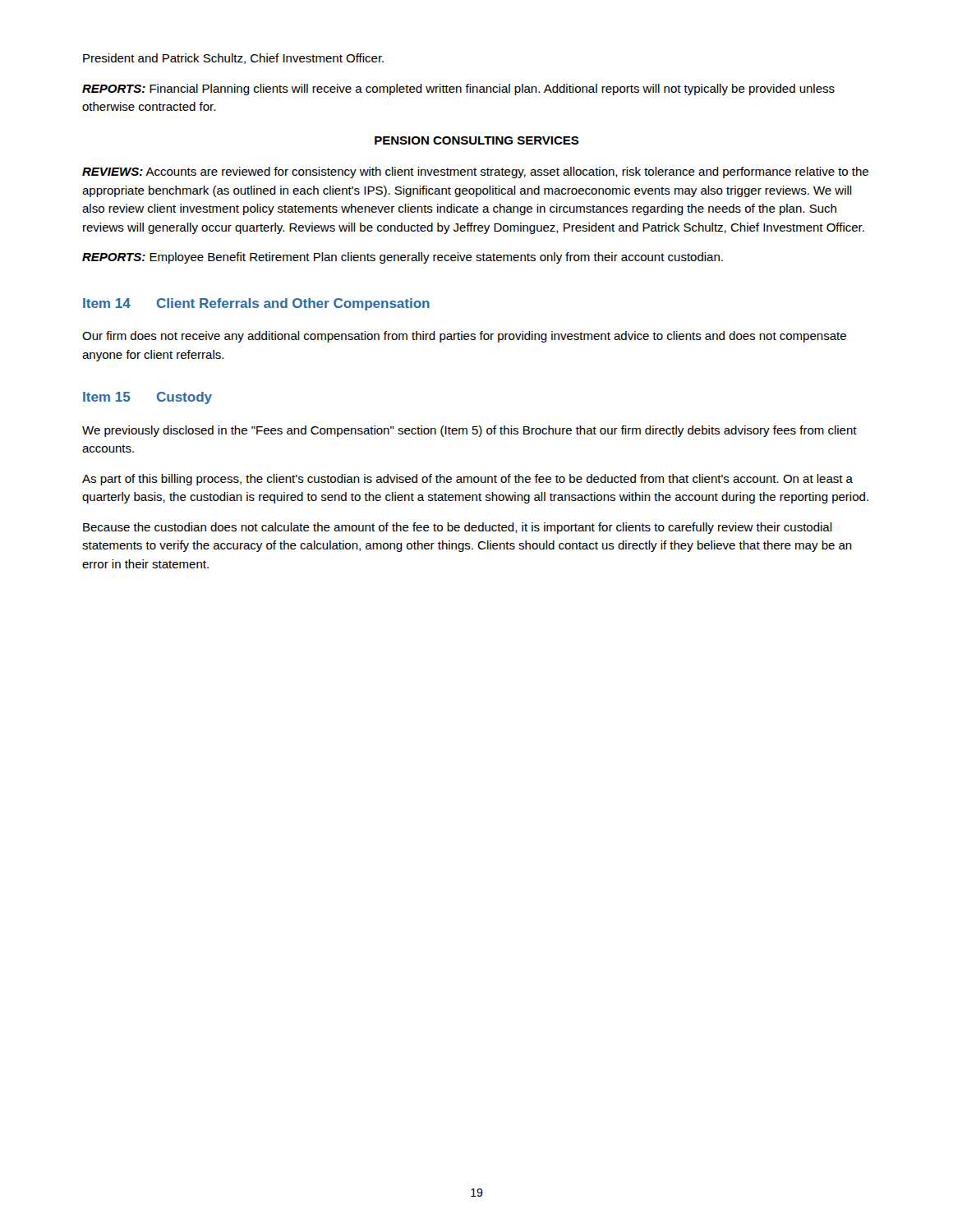Screen dimensions: 1232x953
Task: Where is the passage that starts "REPORTS: Employee Benefit Retirement Plan clients generally receive"?
Action: point(476,257)
